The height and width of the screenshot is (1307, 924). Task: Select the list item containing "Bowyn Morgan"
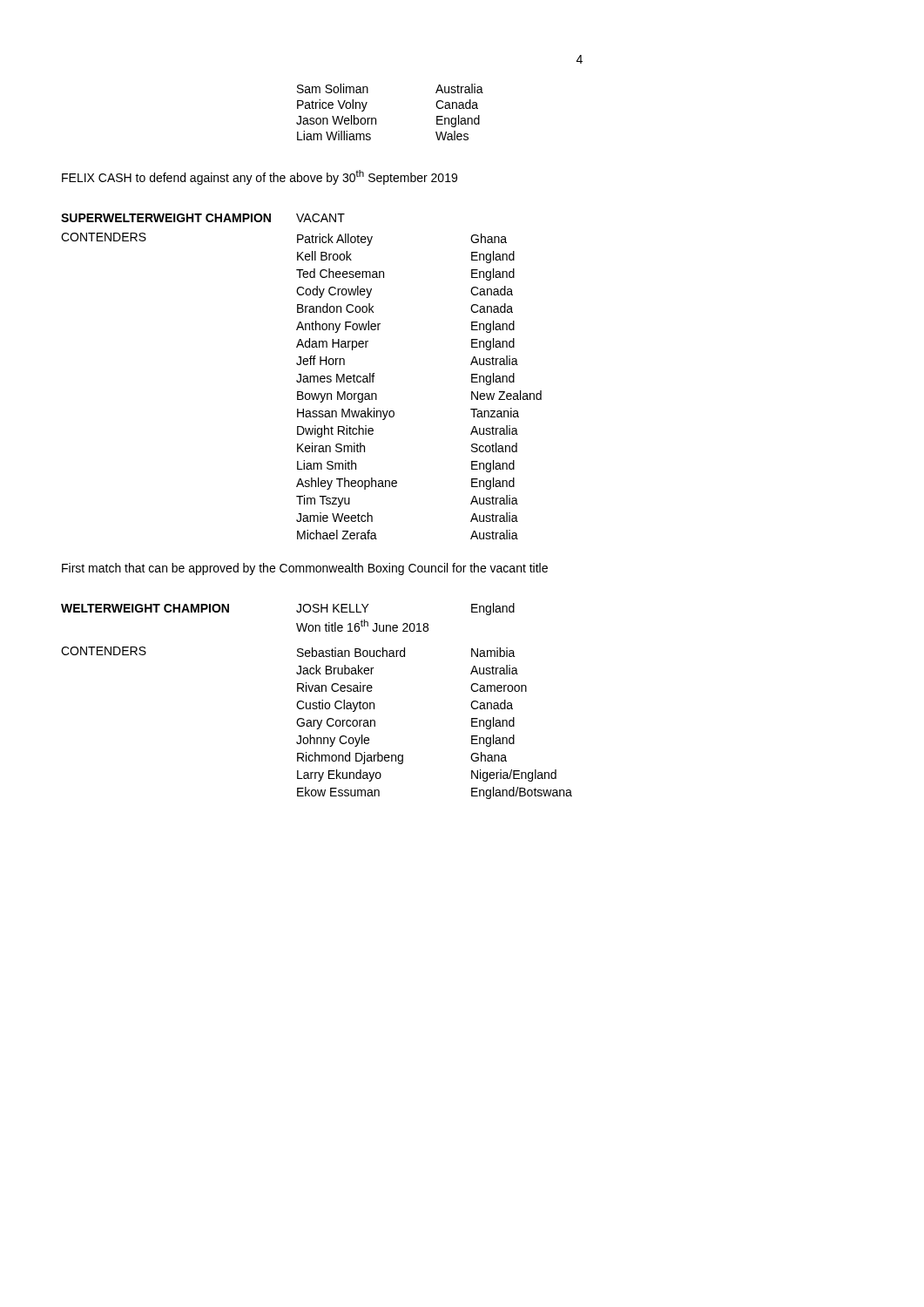tap(337, 395)
